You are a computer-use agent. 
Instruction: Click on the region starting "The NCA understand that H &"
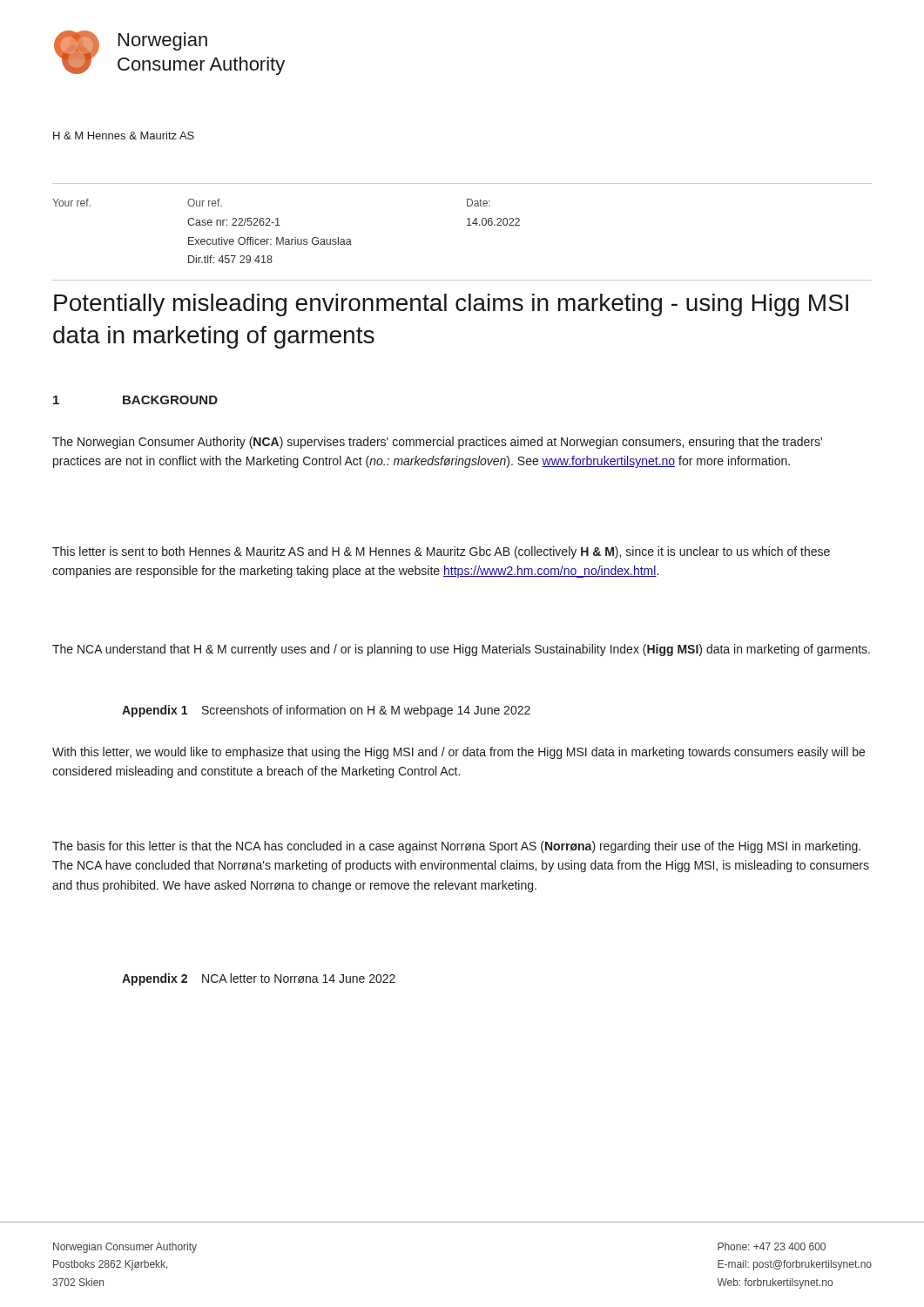coord(462,649)
